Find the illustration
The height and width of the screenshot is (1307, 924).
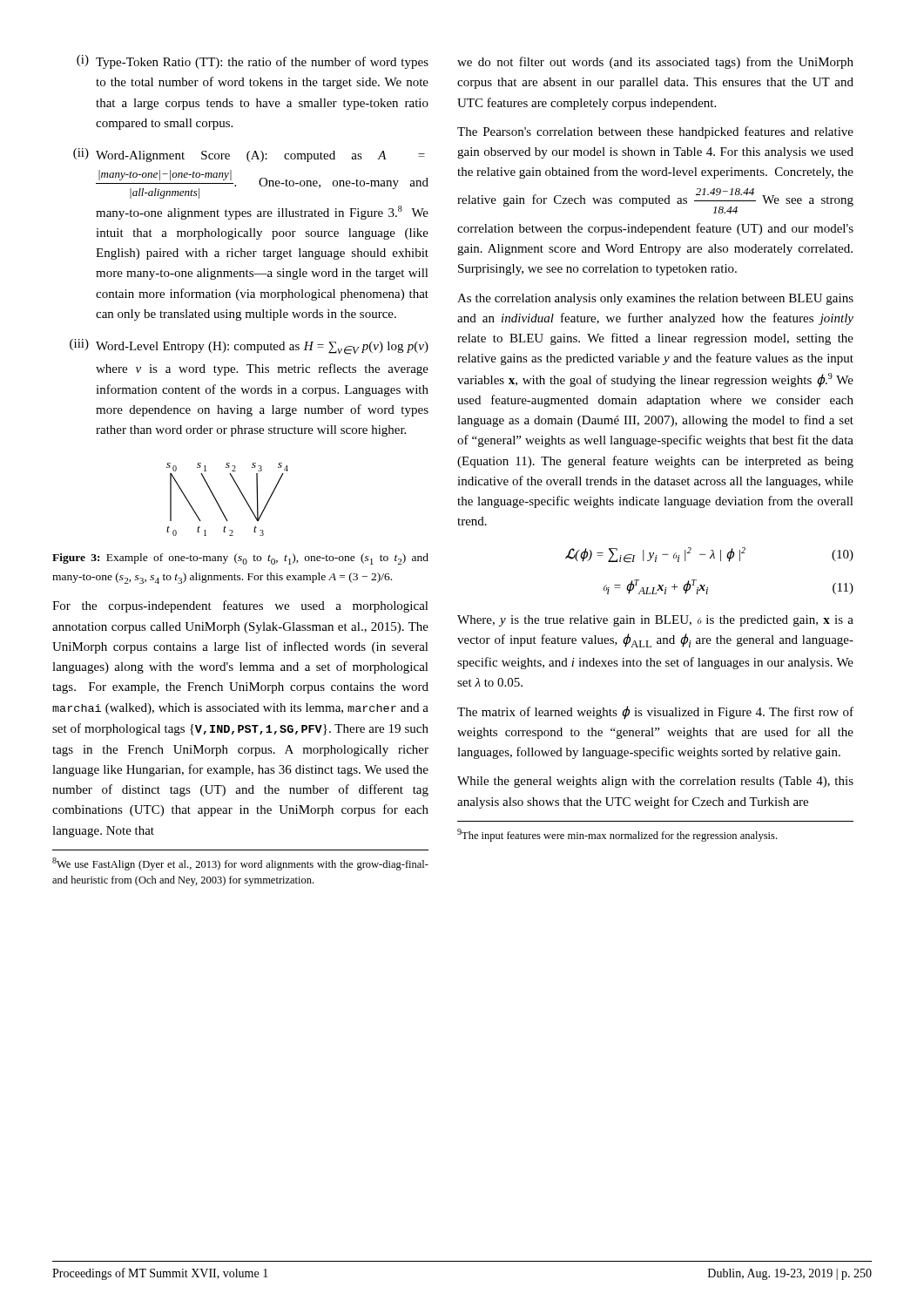240,499
